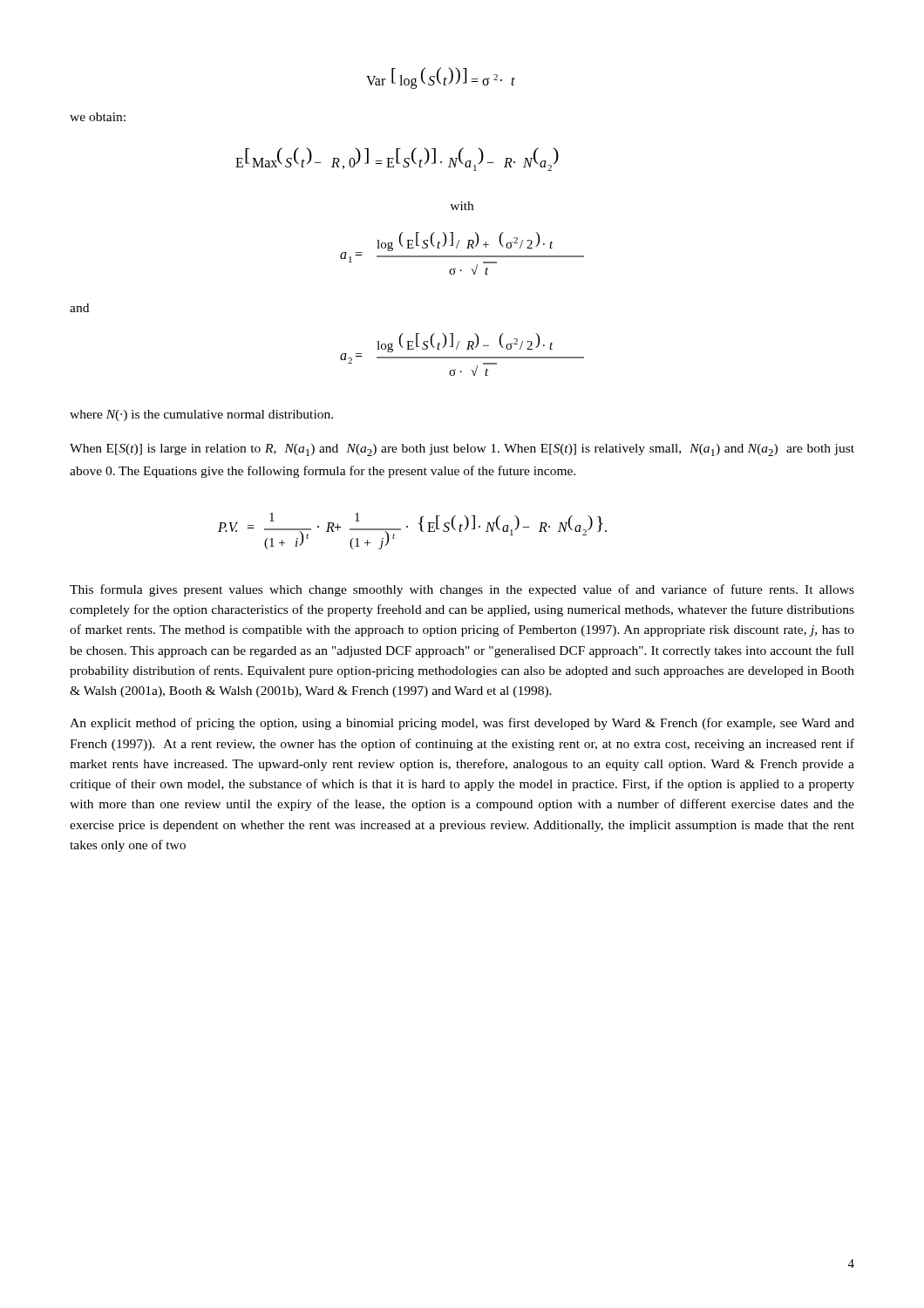This screenshot has width=924, height=1308.
Task: Navigate to the text starting "This formula gives present values which change smoothly"
Action: pos(462,640)
